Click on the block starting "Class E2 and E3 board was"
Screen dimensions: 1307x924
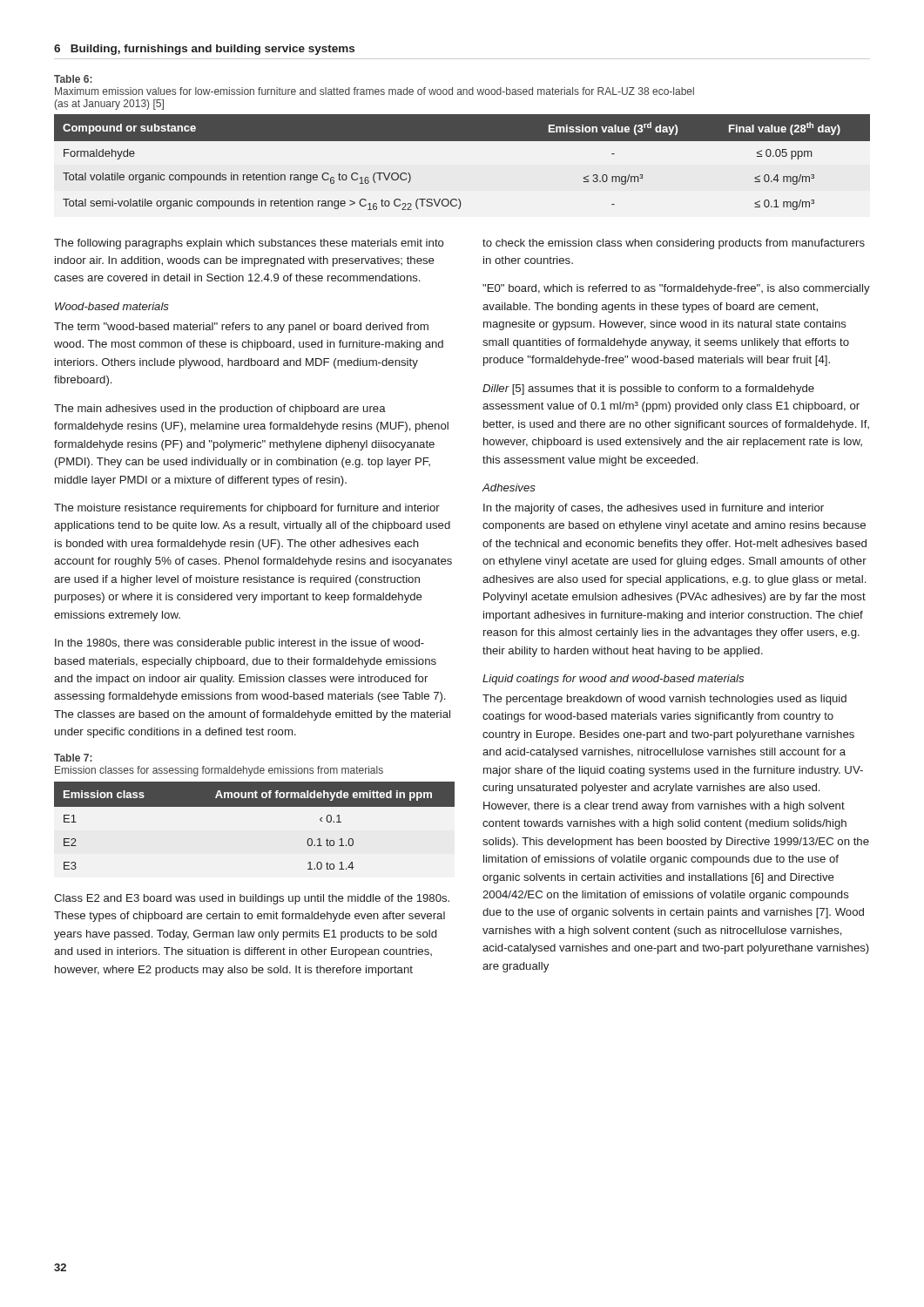tap(252, 933)
